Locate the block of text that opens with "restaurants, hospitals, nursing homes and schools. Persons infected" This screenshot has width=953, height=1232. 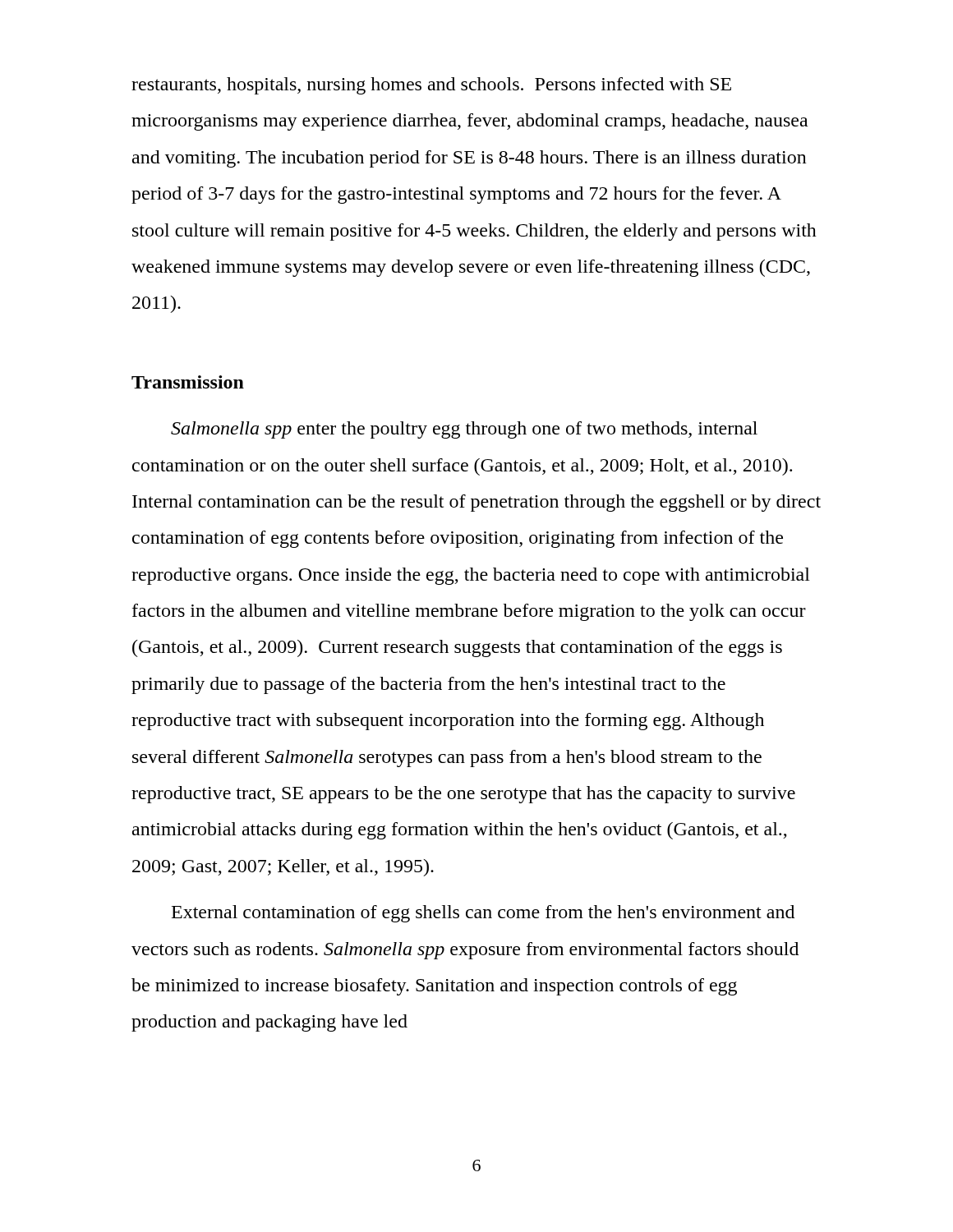click(x=474, y=193)
